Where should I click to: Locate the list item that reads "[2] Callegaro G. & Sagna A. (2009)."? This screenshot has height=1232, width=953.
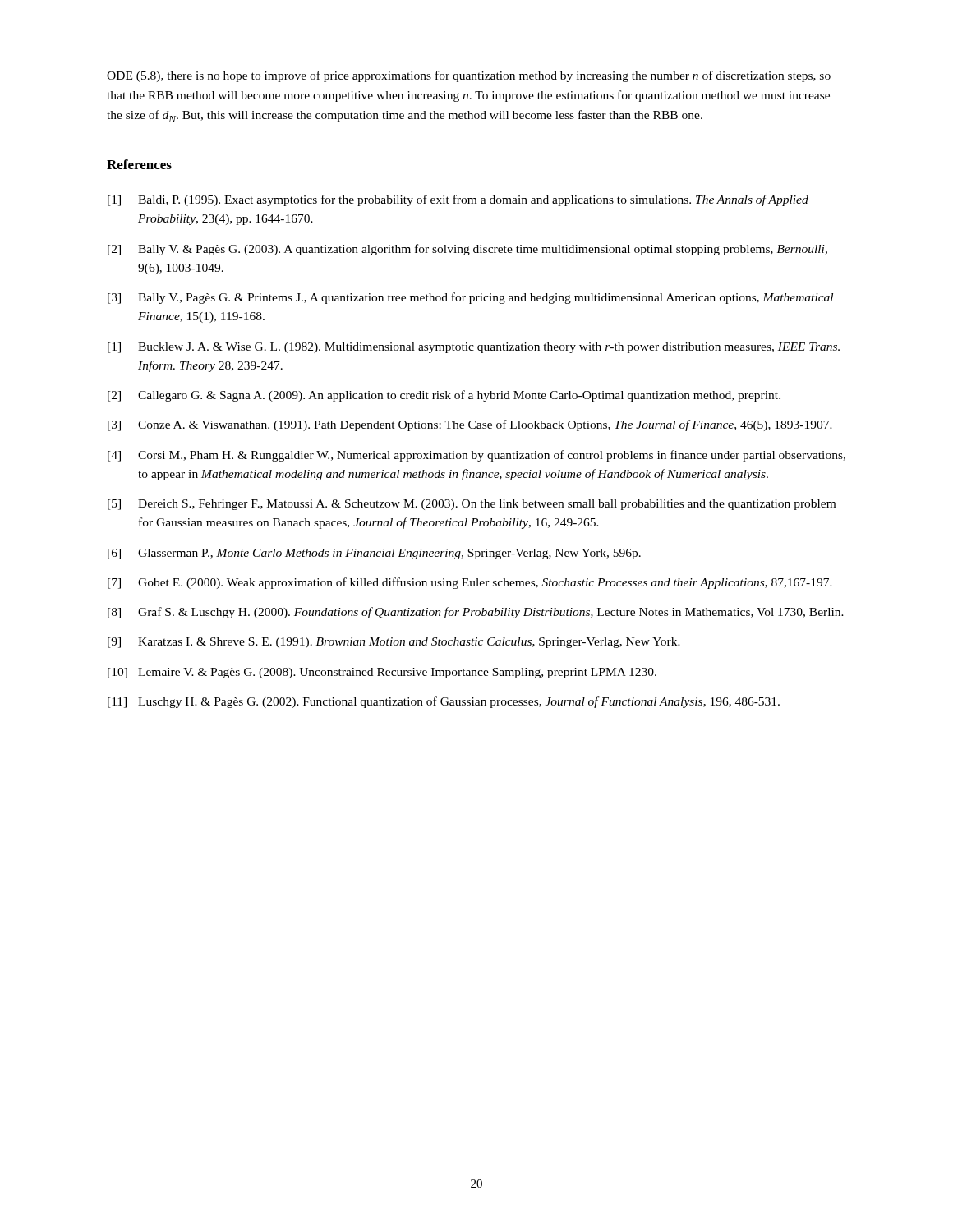coord(476,395)
